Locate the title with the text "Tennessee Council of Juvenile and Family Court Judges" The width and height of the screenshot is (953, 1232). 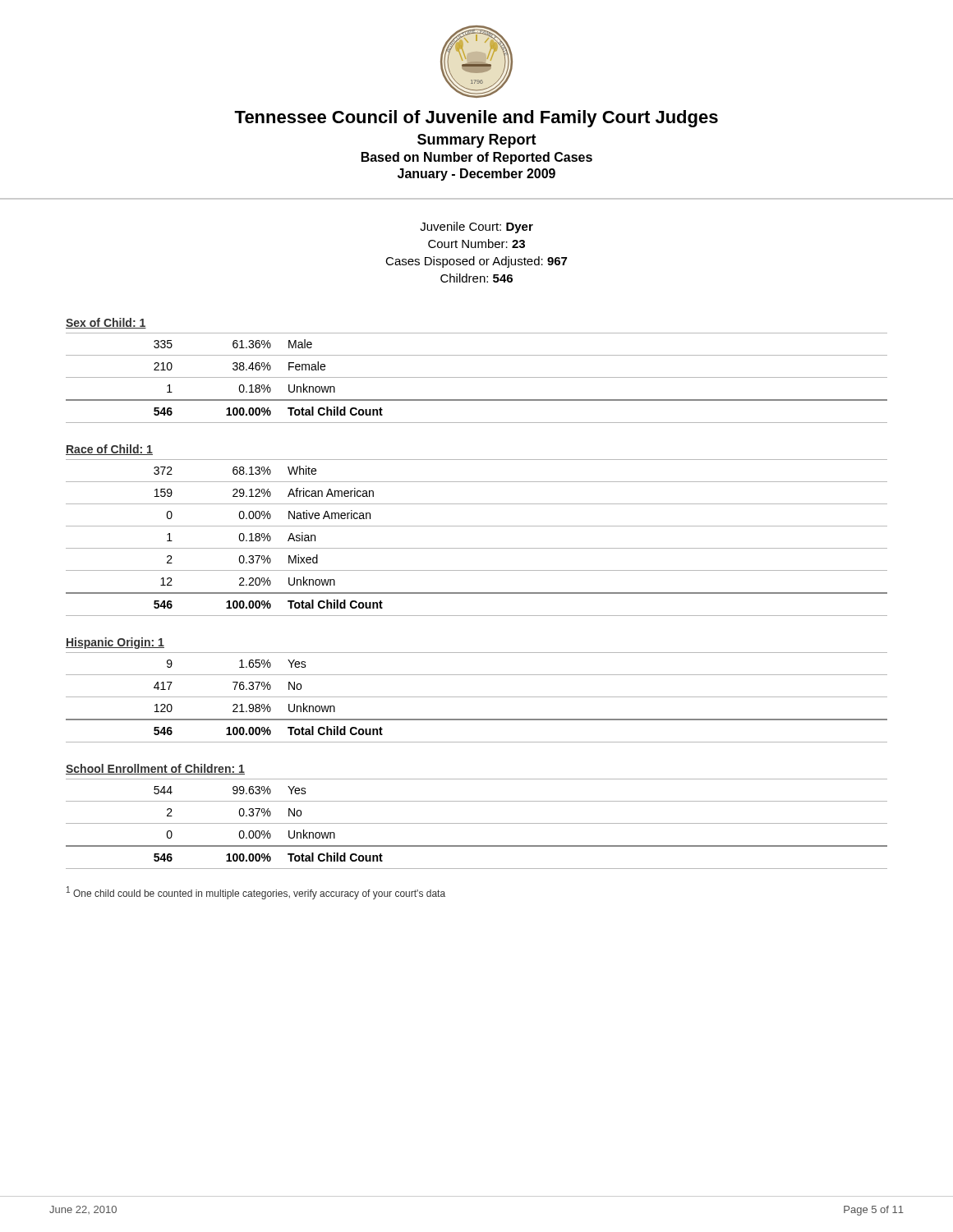[476, 117]
